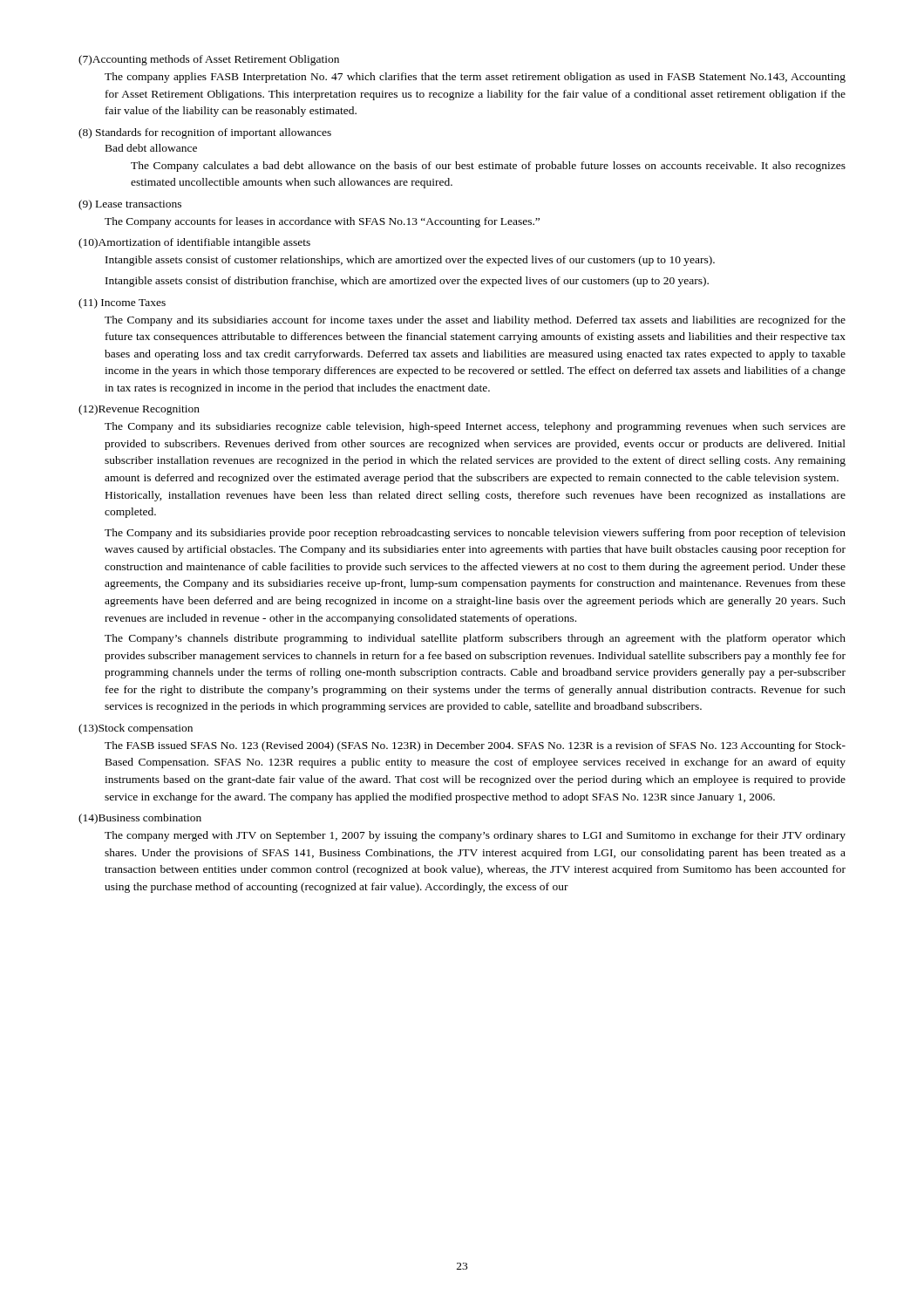The width and height of the screenshot is (924, 1308).
Task: Find the block starting "The Company’s channels distribute programming to"
Action: click(475, 672)
